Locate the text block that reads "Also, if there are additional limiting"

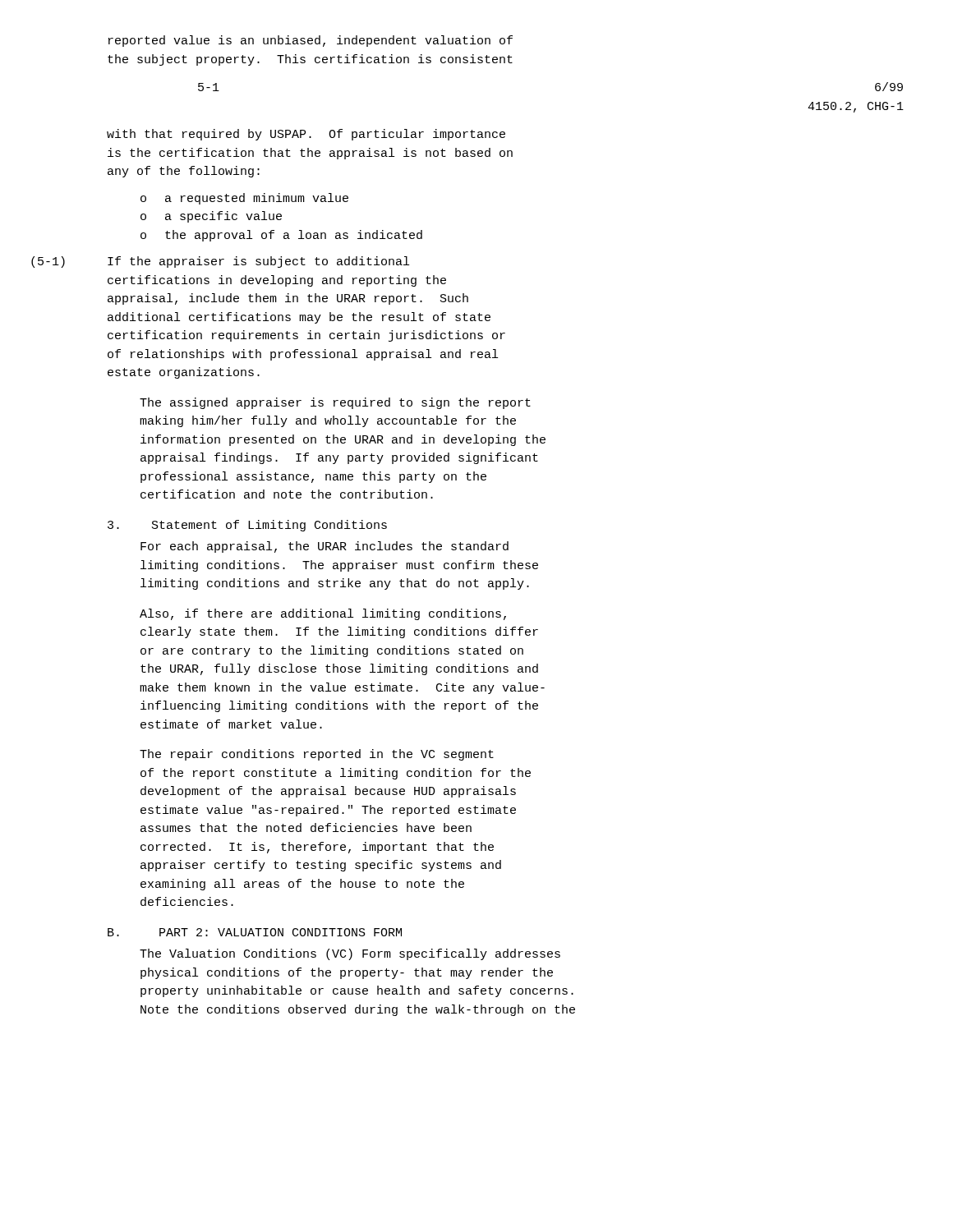tap(343, 670)
